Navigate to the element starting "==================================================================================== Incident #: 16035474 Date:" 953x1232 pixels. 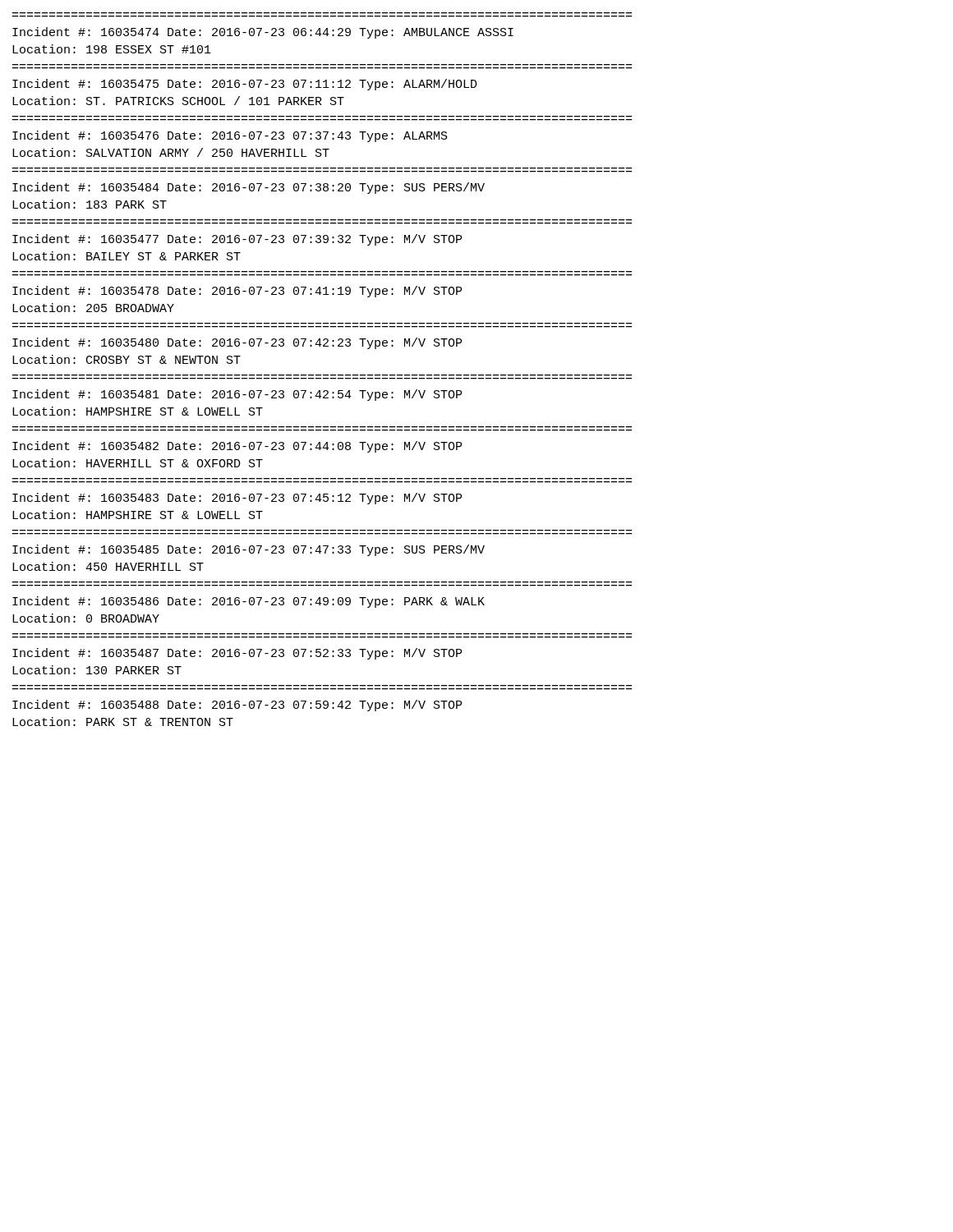click(x=476, y=34)
